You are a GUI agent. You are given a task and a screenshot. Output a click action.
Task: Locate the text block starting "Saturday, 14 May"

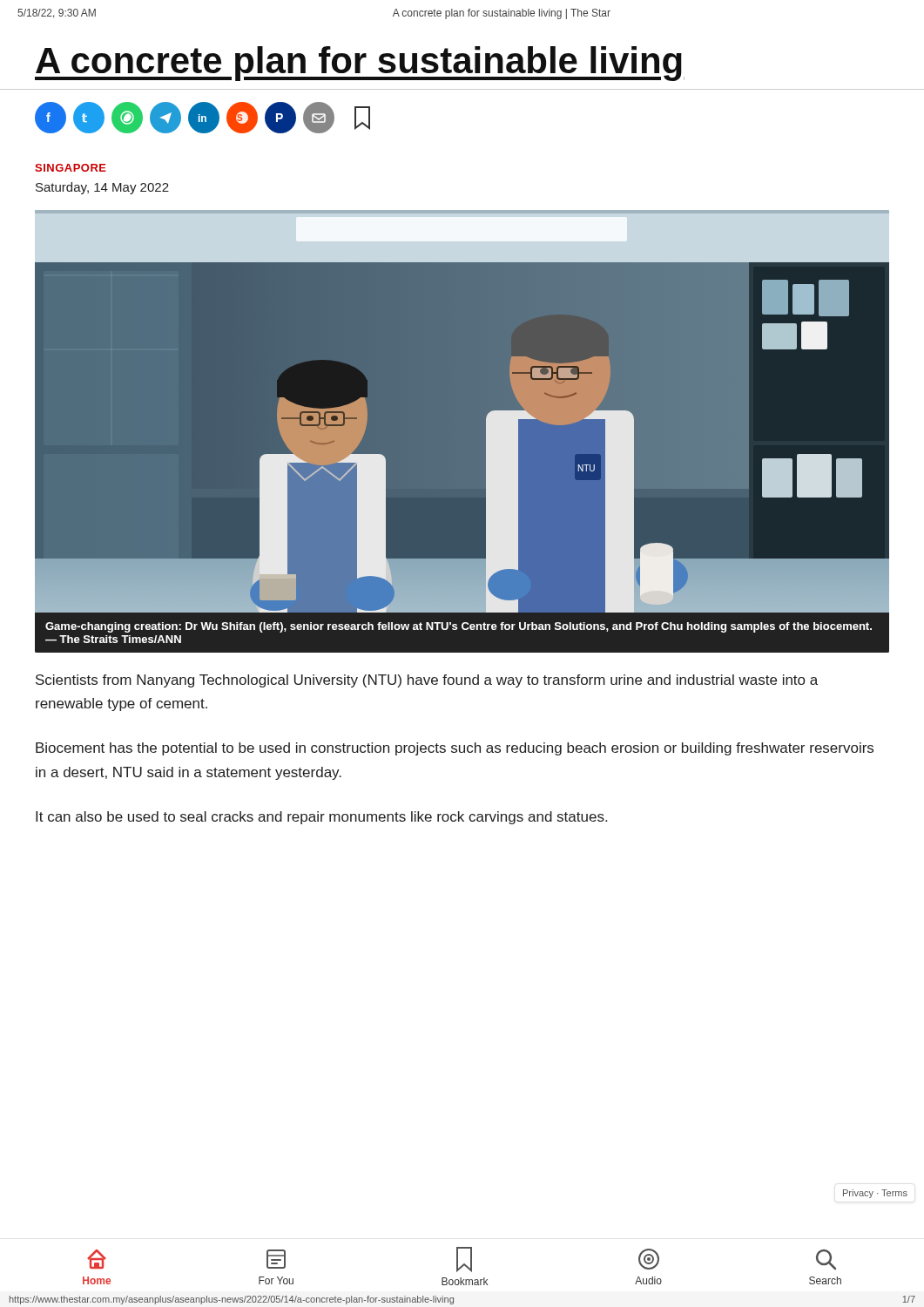[102, 187]
